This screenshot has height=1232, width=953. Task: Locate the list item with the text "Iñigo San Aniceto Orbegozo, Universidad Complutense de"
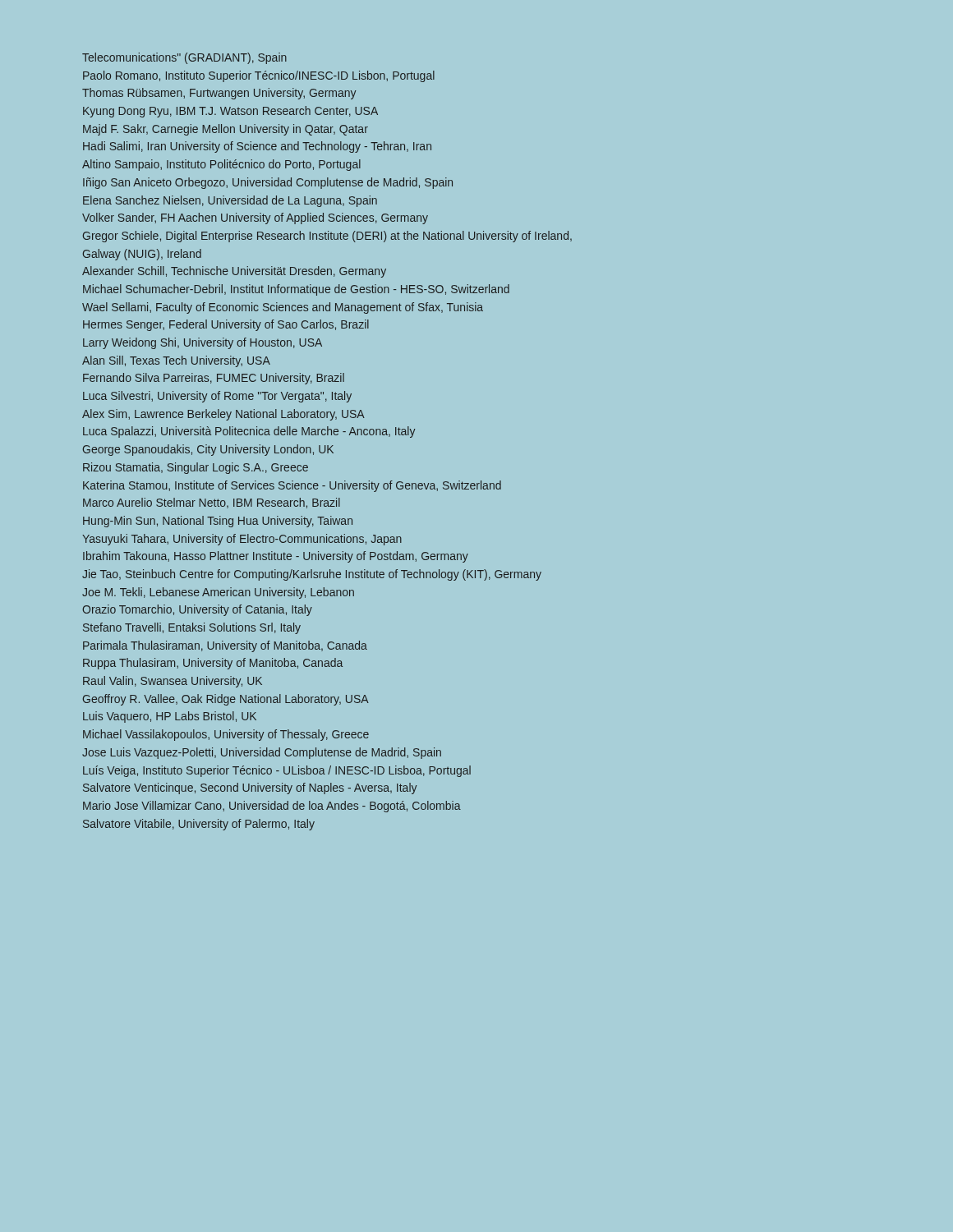click(268, 182)
